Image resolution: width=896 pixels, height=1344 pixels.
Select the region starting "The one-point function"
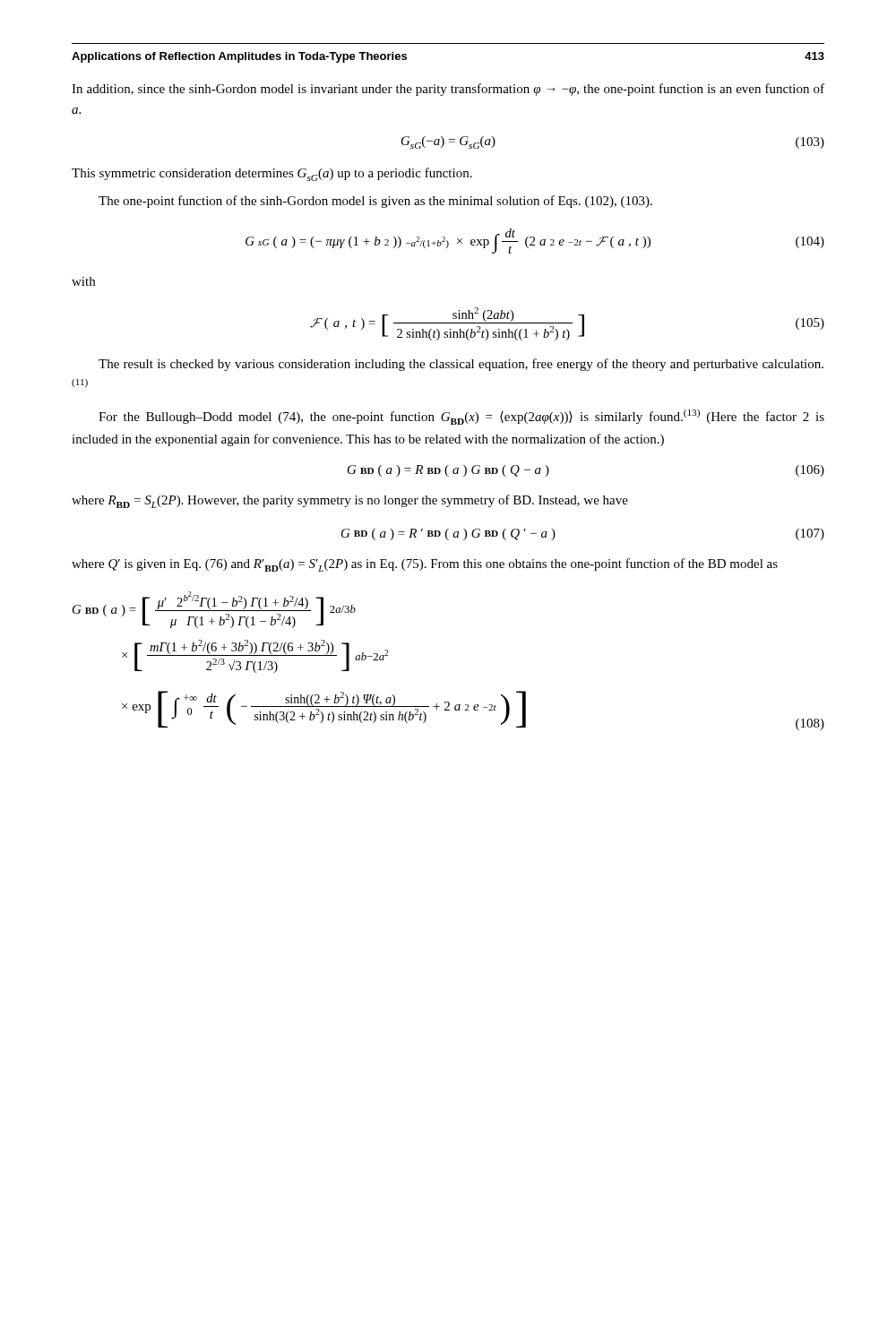(x=448, y=201)
